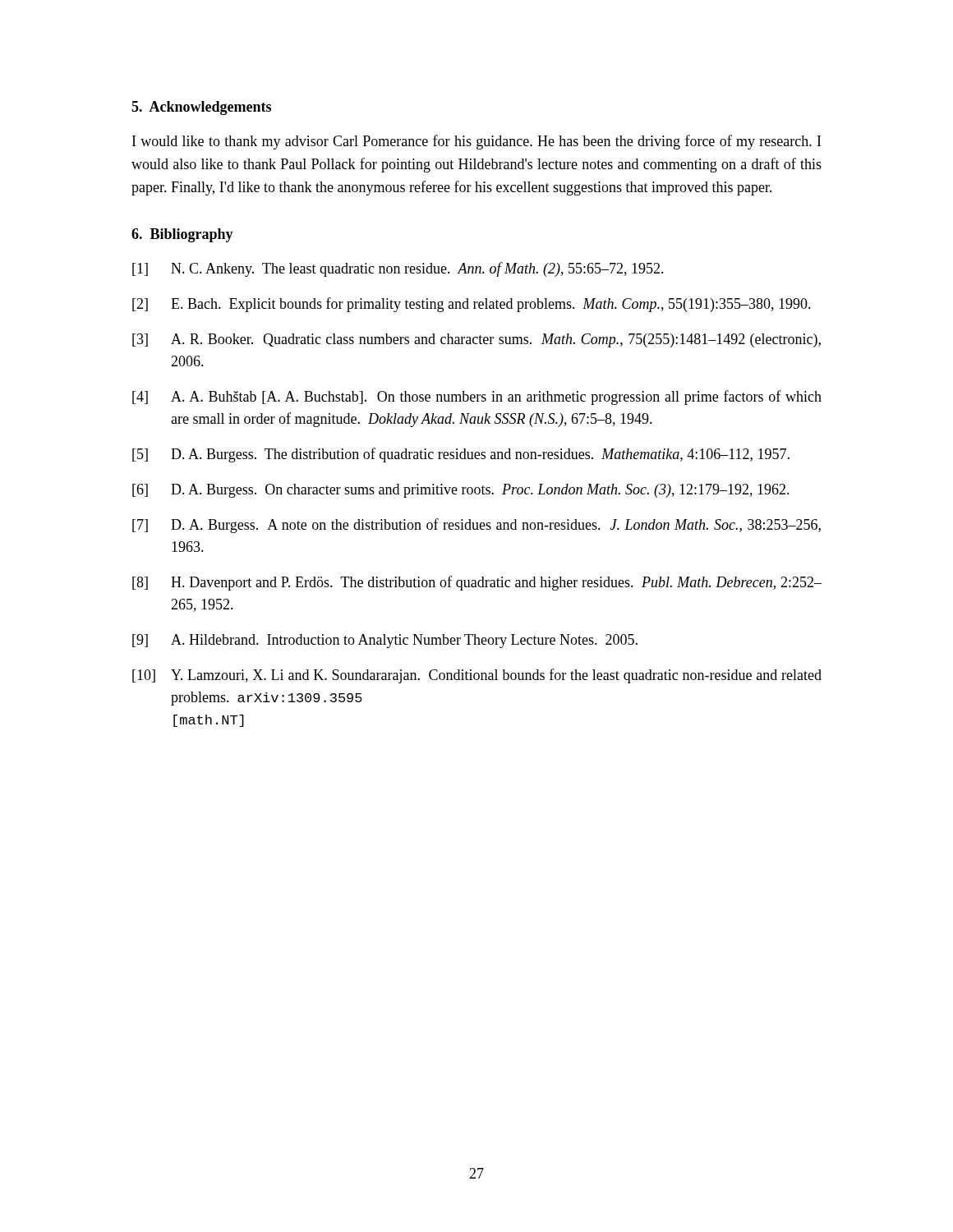Locate the text block starting "[2] E. Bach. Explicit bounds for"
The width and height of the screenshot is (953, 1232).
(x=476, y=304)
